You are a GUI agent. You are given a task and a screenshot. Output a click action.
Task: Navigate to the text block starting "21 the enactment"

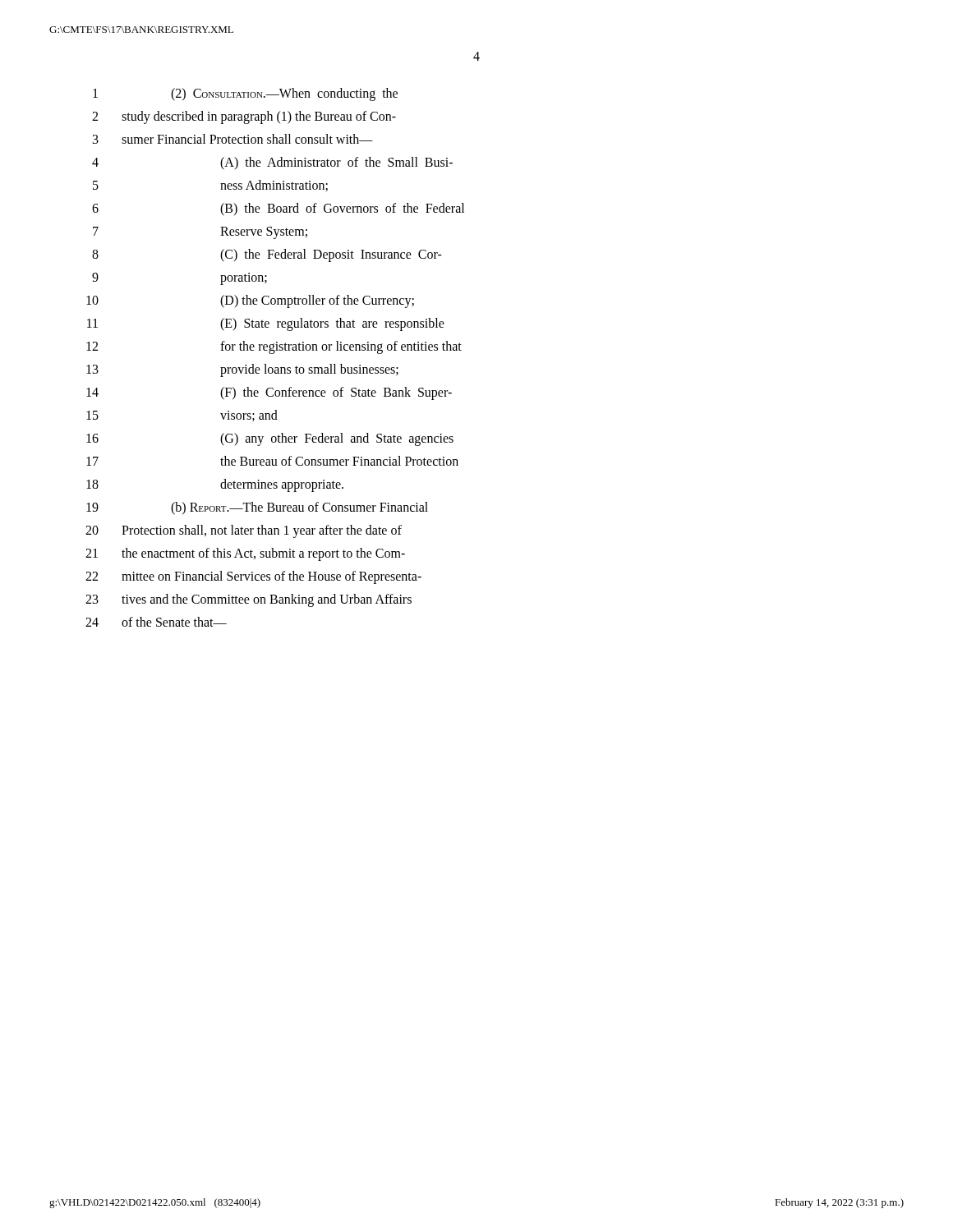[245, 554]
